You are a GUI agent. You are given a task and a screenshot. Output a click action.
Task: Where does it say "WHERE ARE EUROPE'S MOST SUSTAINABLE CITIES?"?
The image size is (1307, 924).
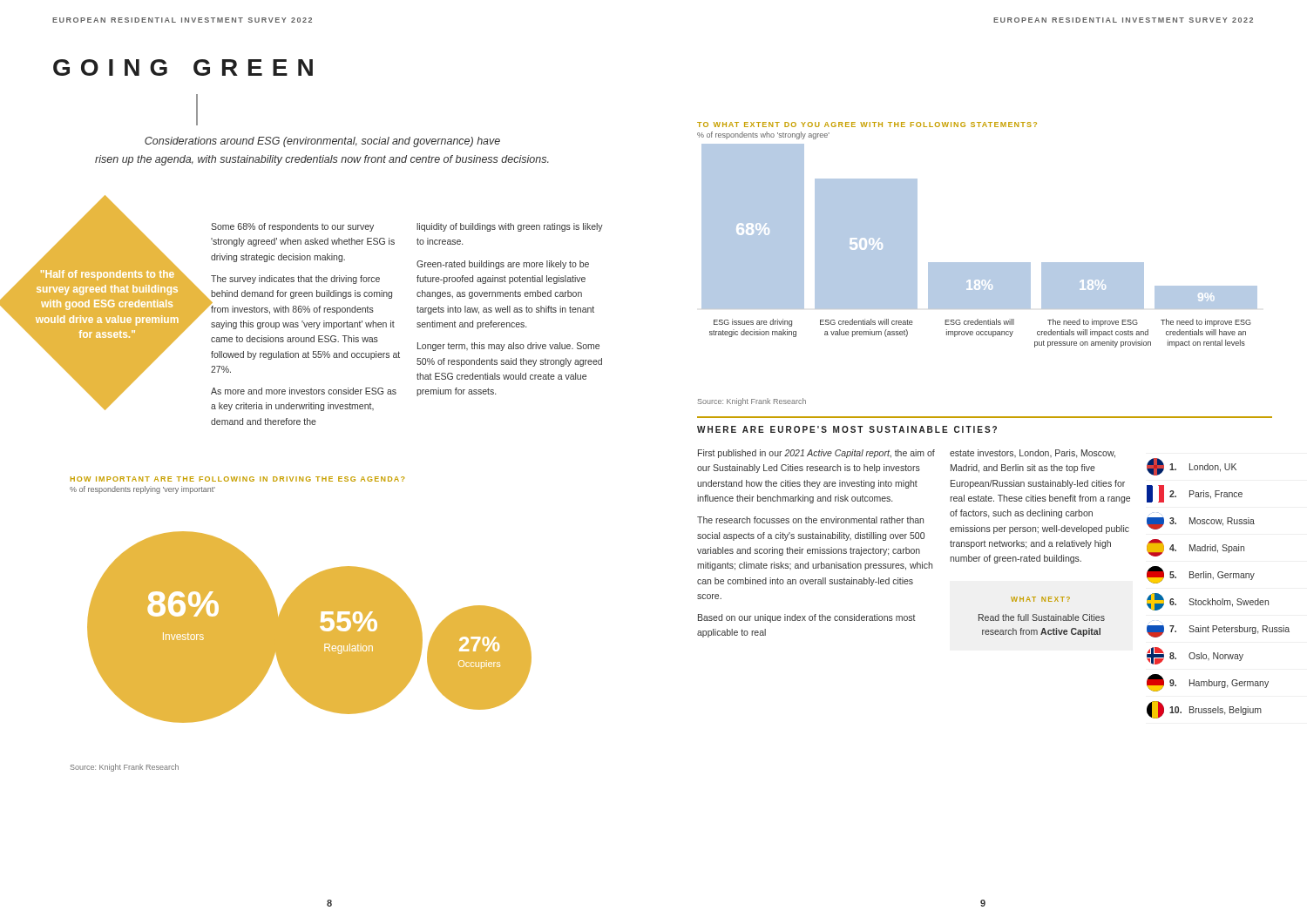pyautogui.click(x=985, y=425)
